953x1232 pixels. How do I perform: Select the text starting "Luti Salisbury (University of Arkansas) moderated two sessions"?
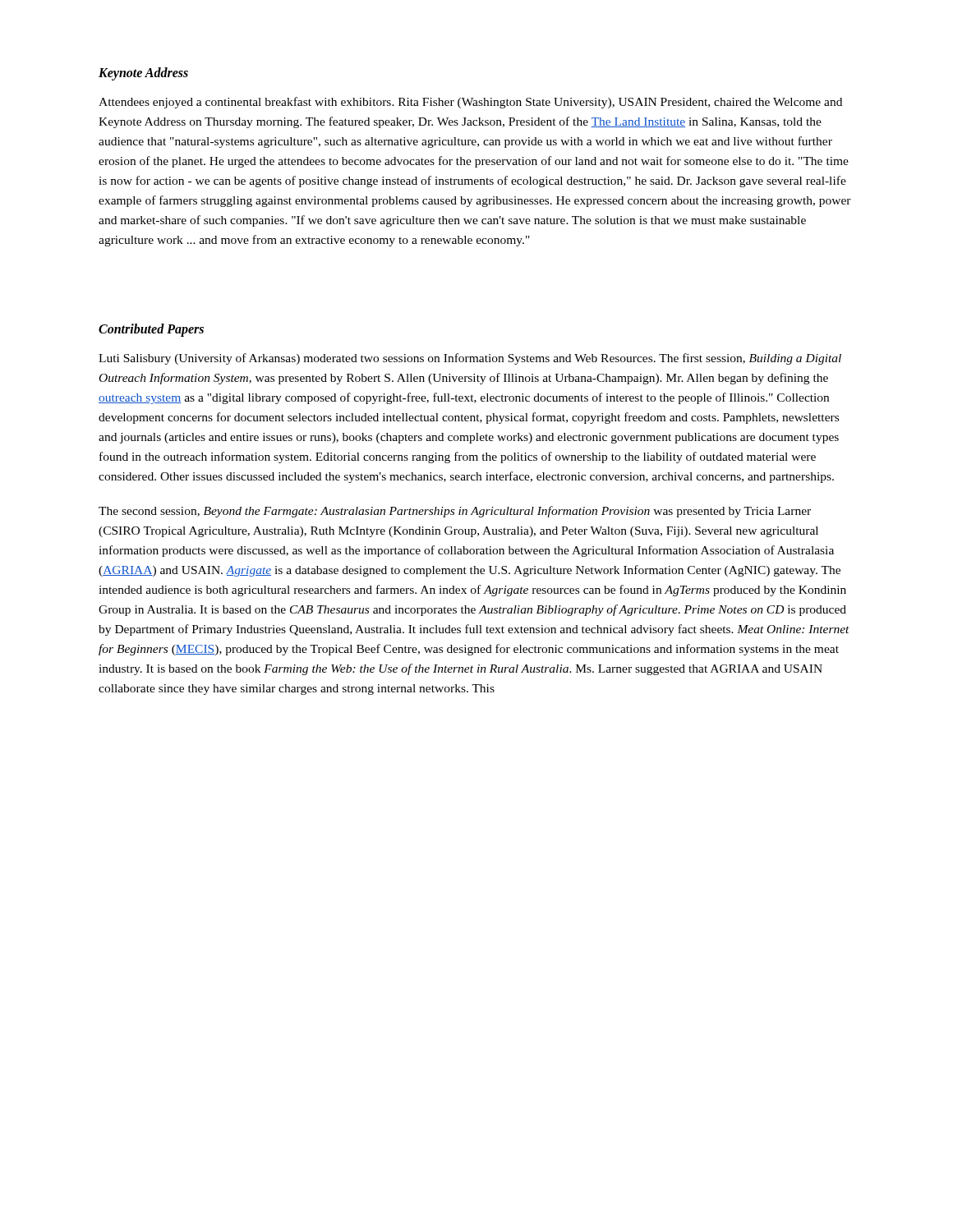click(470, 417)
